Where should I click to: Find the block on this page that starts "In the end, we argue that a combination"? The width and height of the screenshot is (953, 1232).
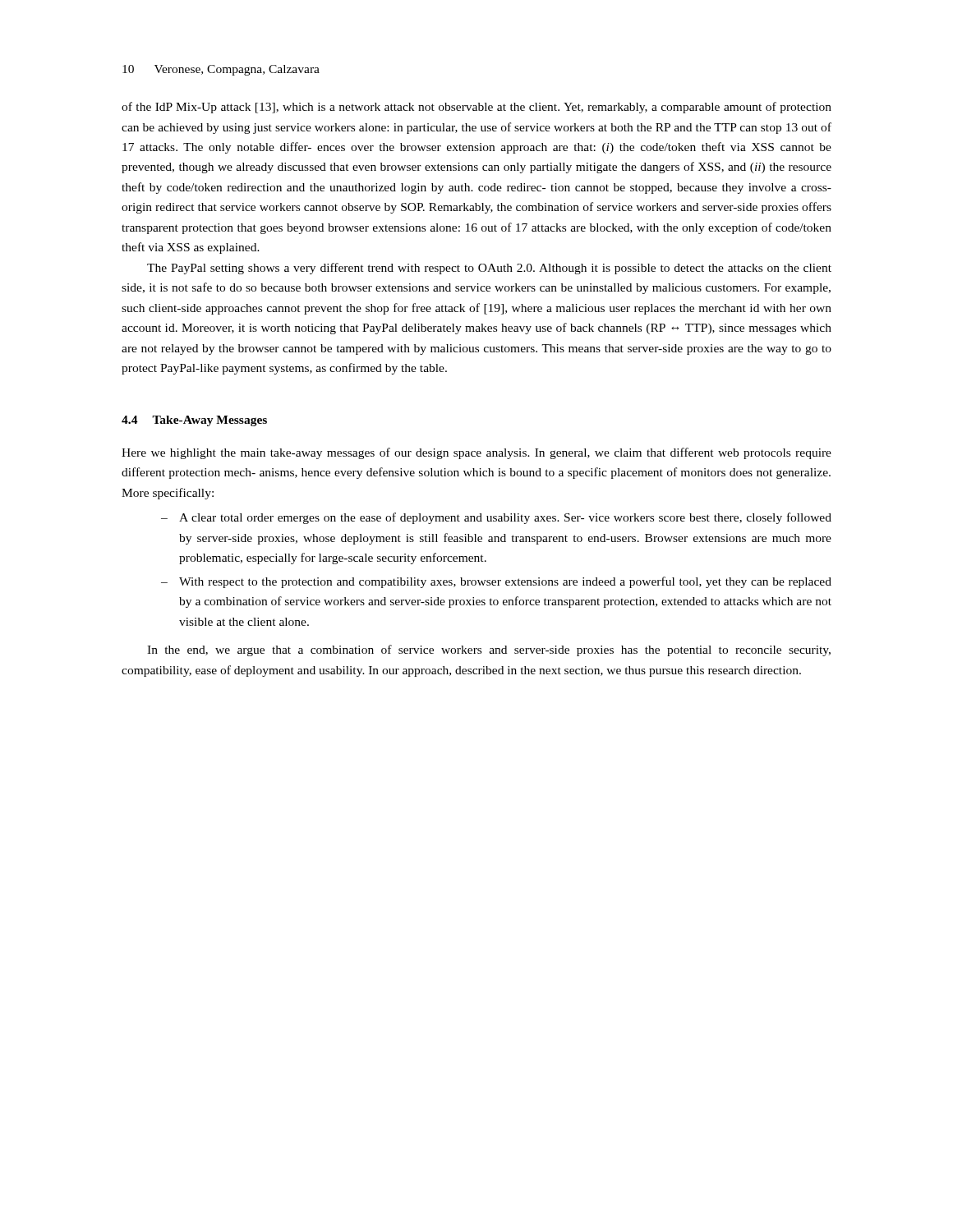pos(476,659)
